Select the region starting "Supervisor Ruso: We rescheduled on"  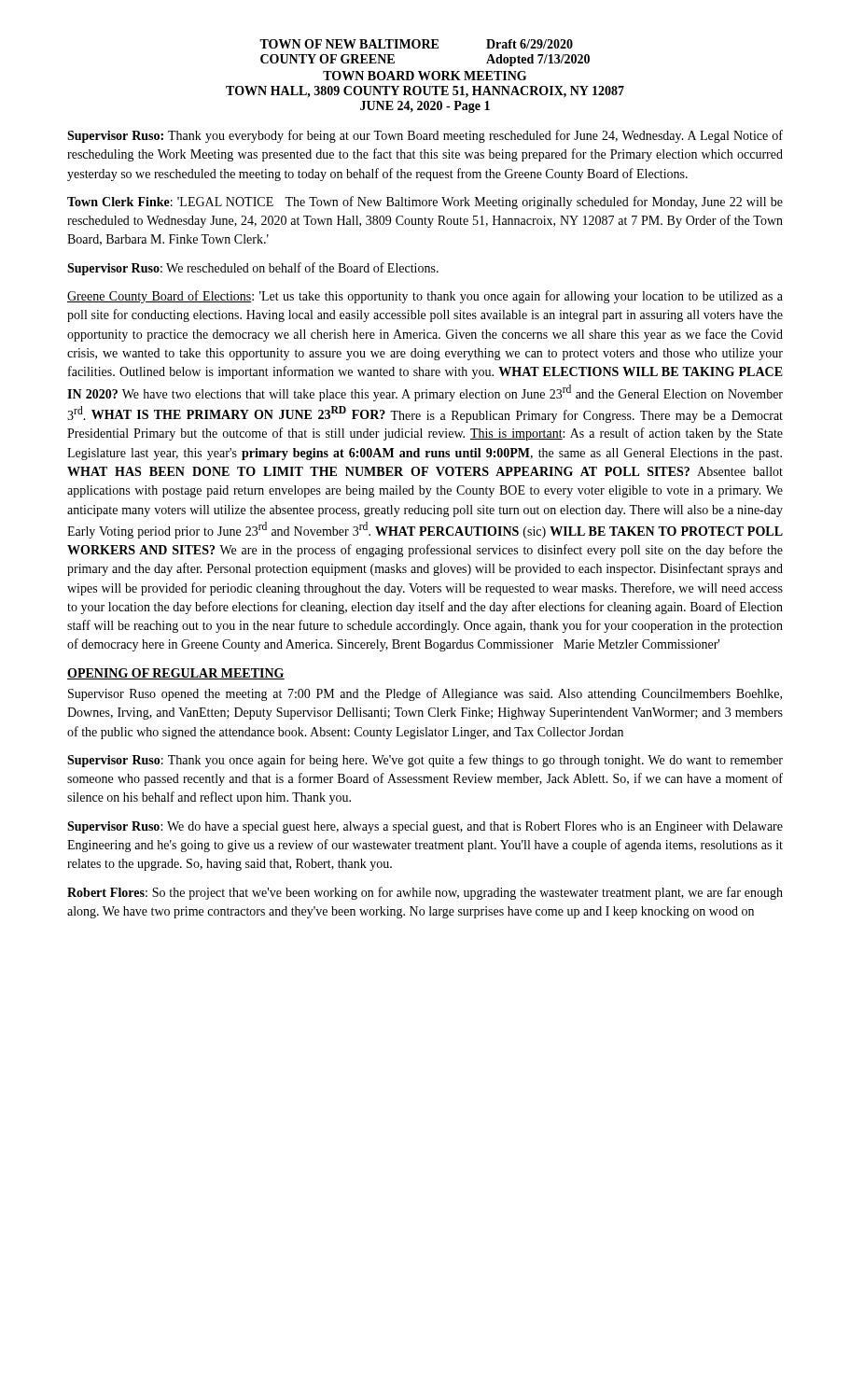(253, 268)
